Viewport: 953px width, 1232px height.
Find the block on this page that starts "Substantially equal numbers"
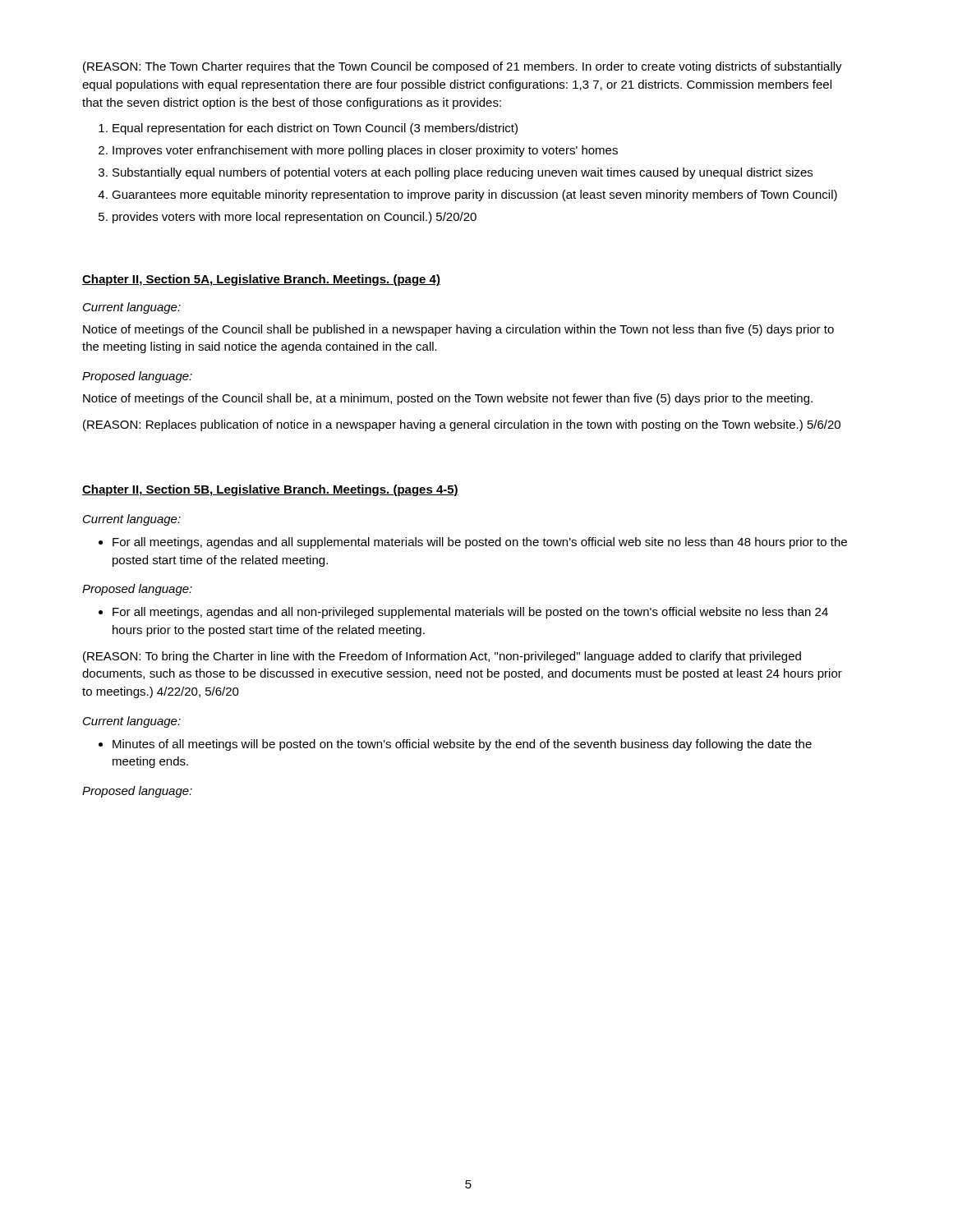pyautogui.click(x=483, y=172)
